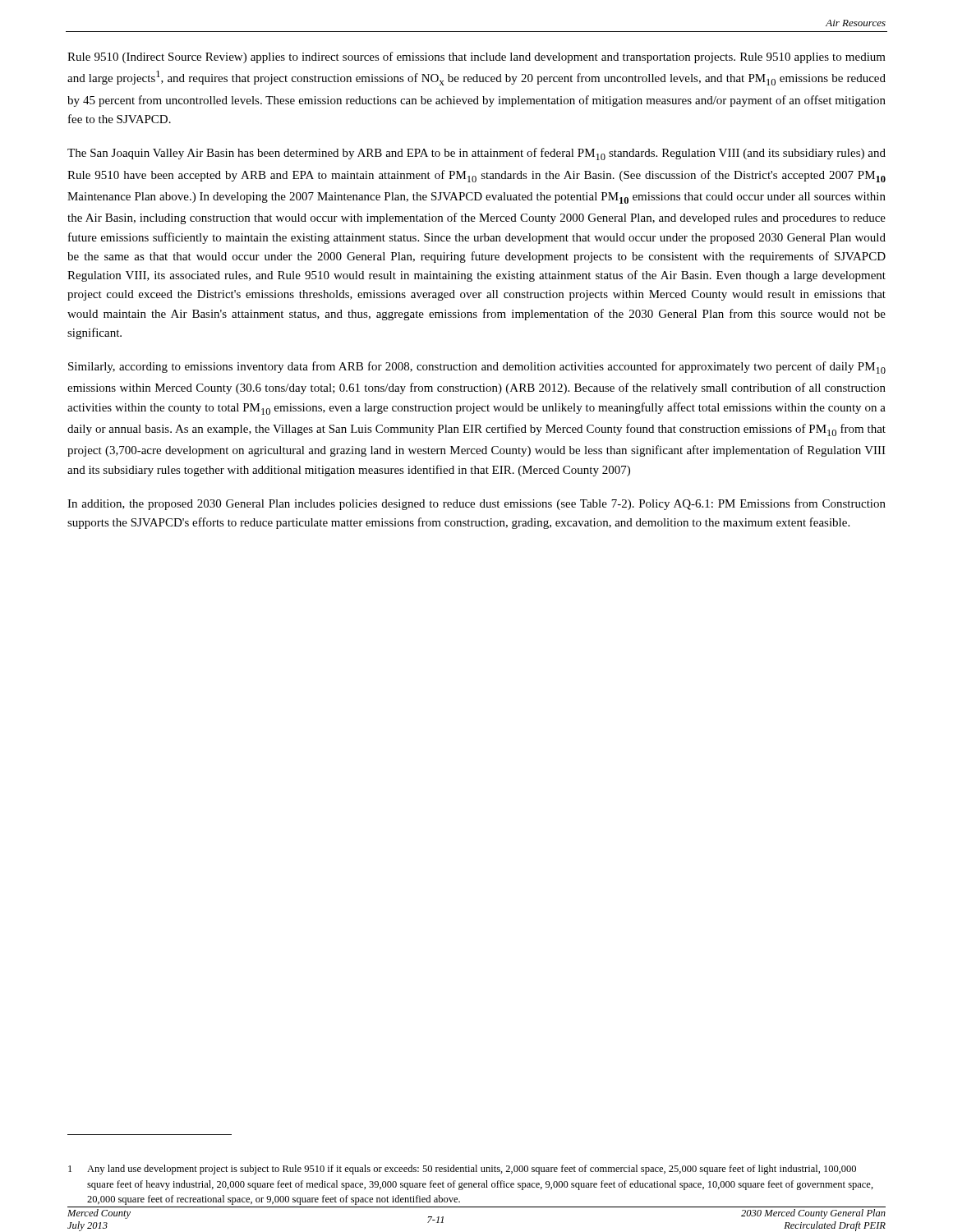Image resolution: width=953 pixels, height=1232 pixels.
Task: Click on the text block with the text "Similarly, according to emissions"
Action: pos(476,418)
